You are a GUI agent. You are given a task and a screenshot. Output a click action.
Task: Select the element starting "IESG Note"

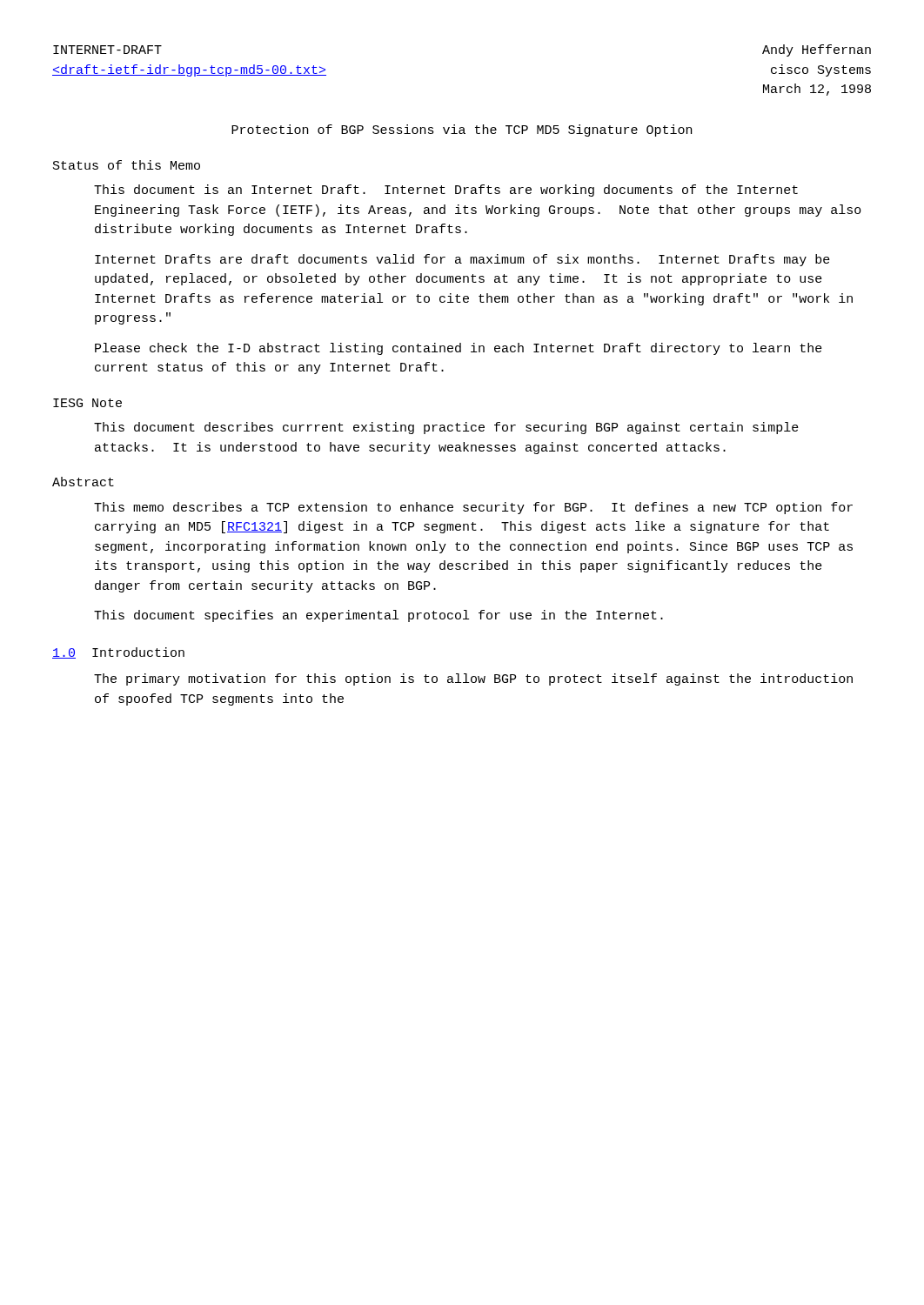click(87, 404)
